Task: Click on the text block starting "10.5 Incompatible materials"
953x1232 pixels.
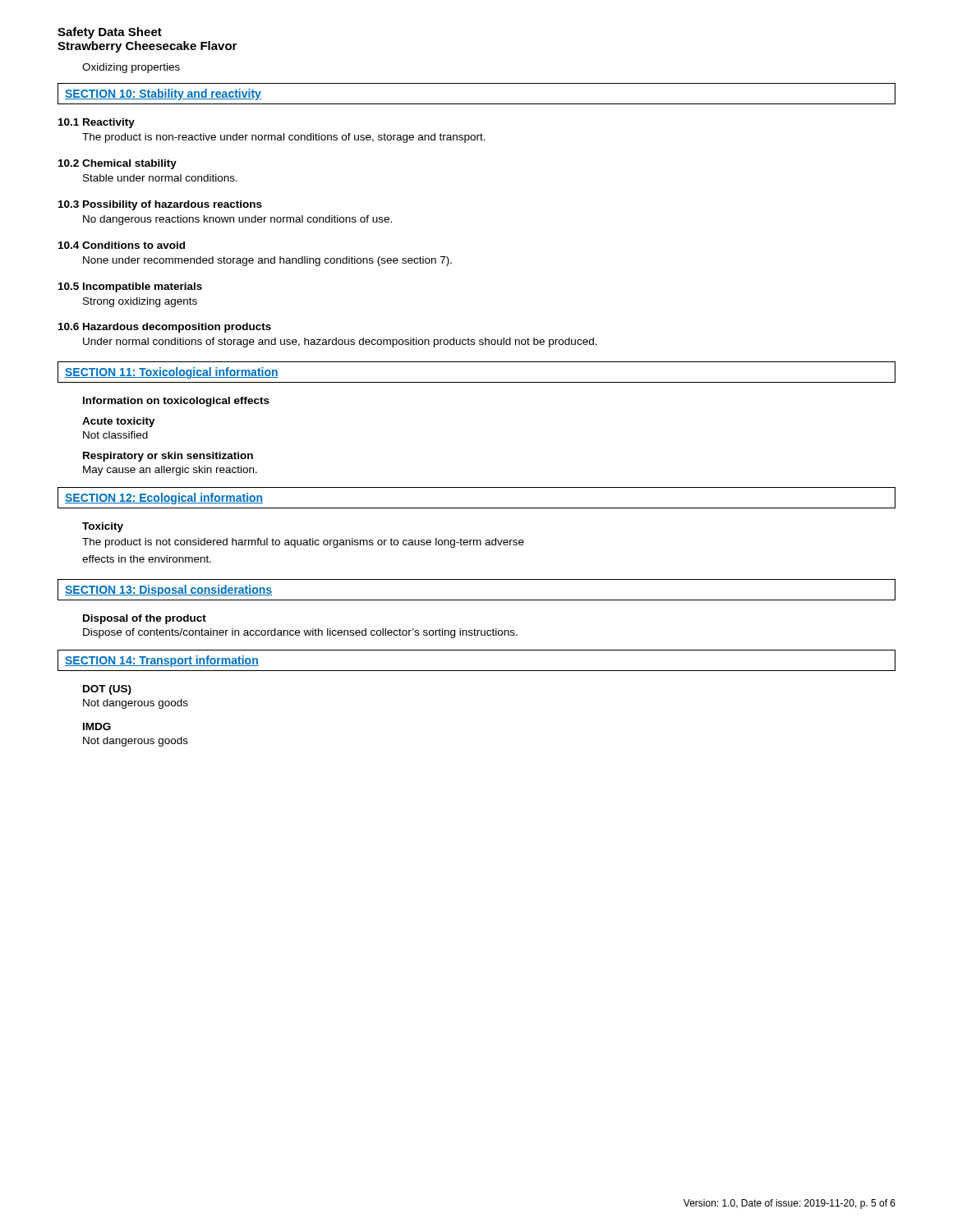Action: click(130, 286)
